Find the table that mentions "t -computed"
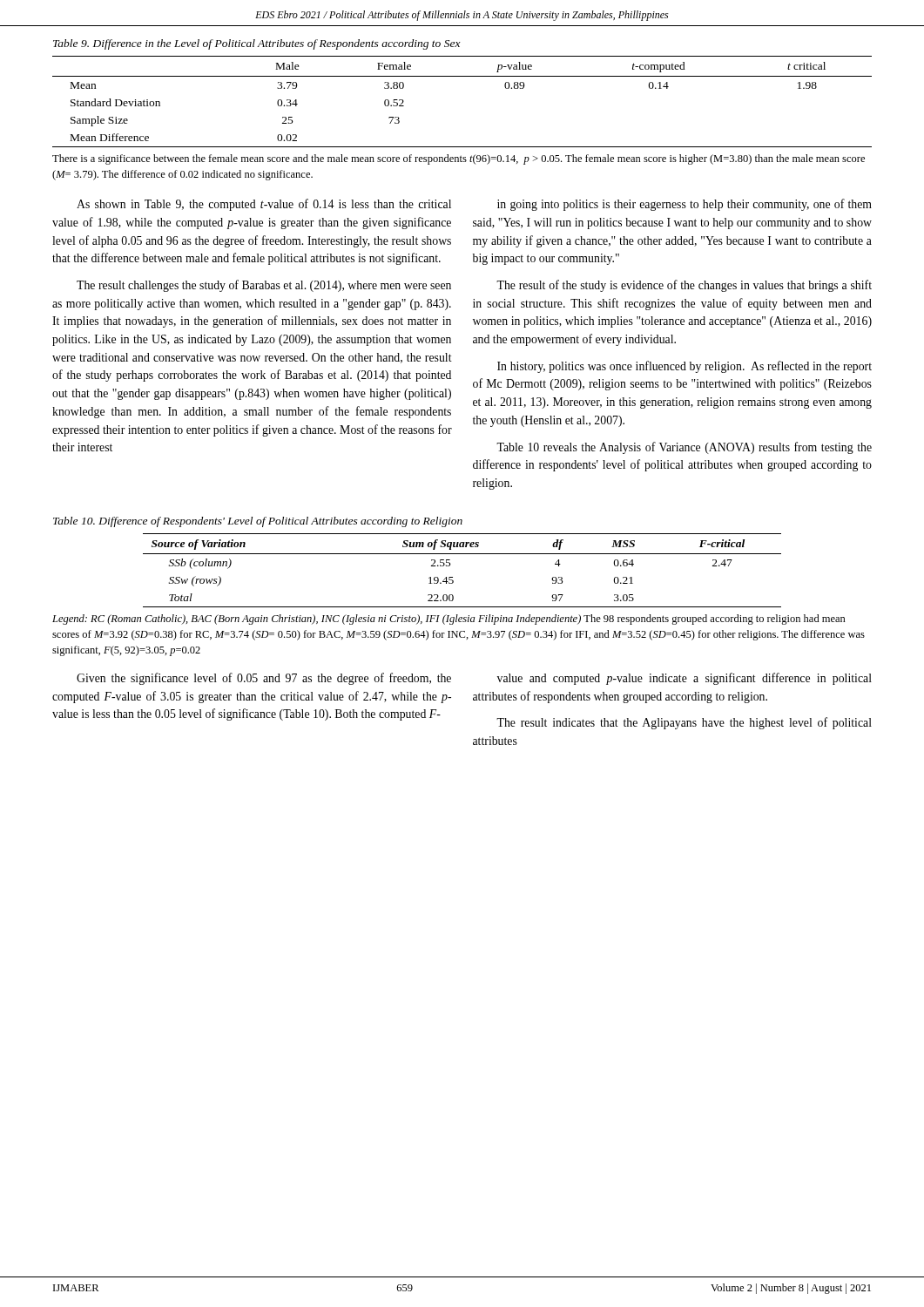 click(462, 102)
